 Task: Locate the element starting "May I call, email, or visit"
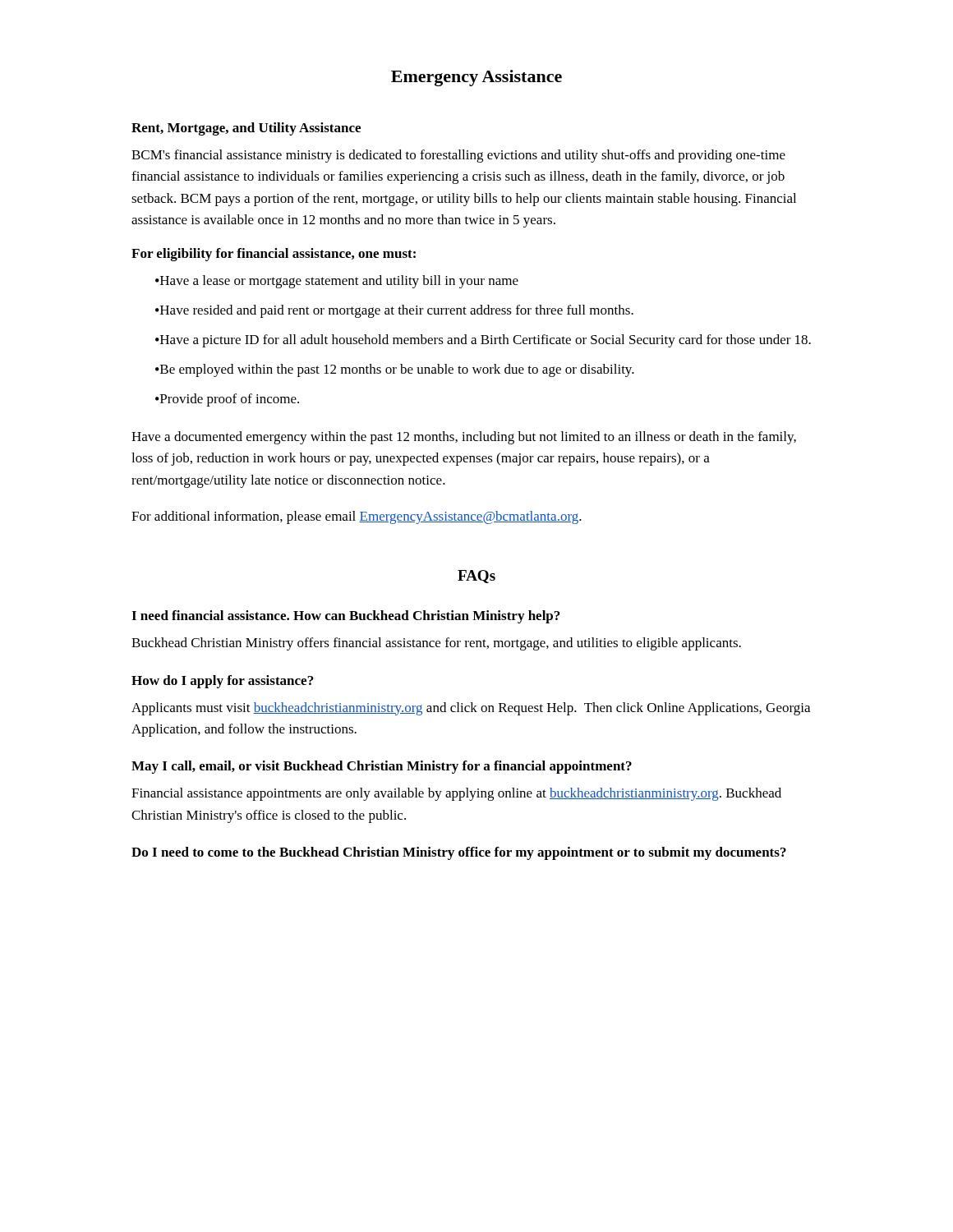coord(476,766)
